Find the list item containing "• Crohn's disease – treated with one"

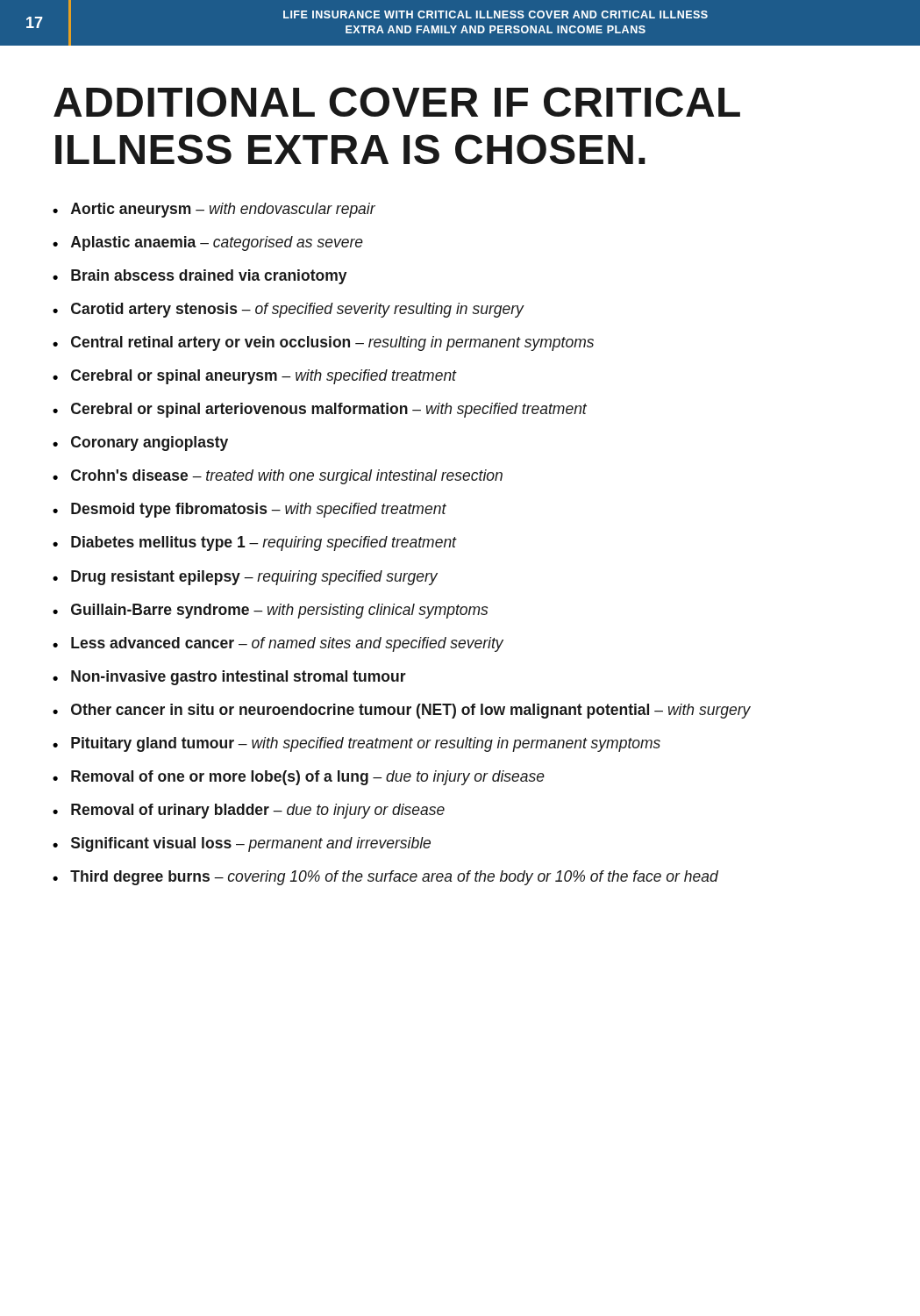[x=278, y=477]
